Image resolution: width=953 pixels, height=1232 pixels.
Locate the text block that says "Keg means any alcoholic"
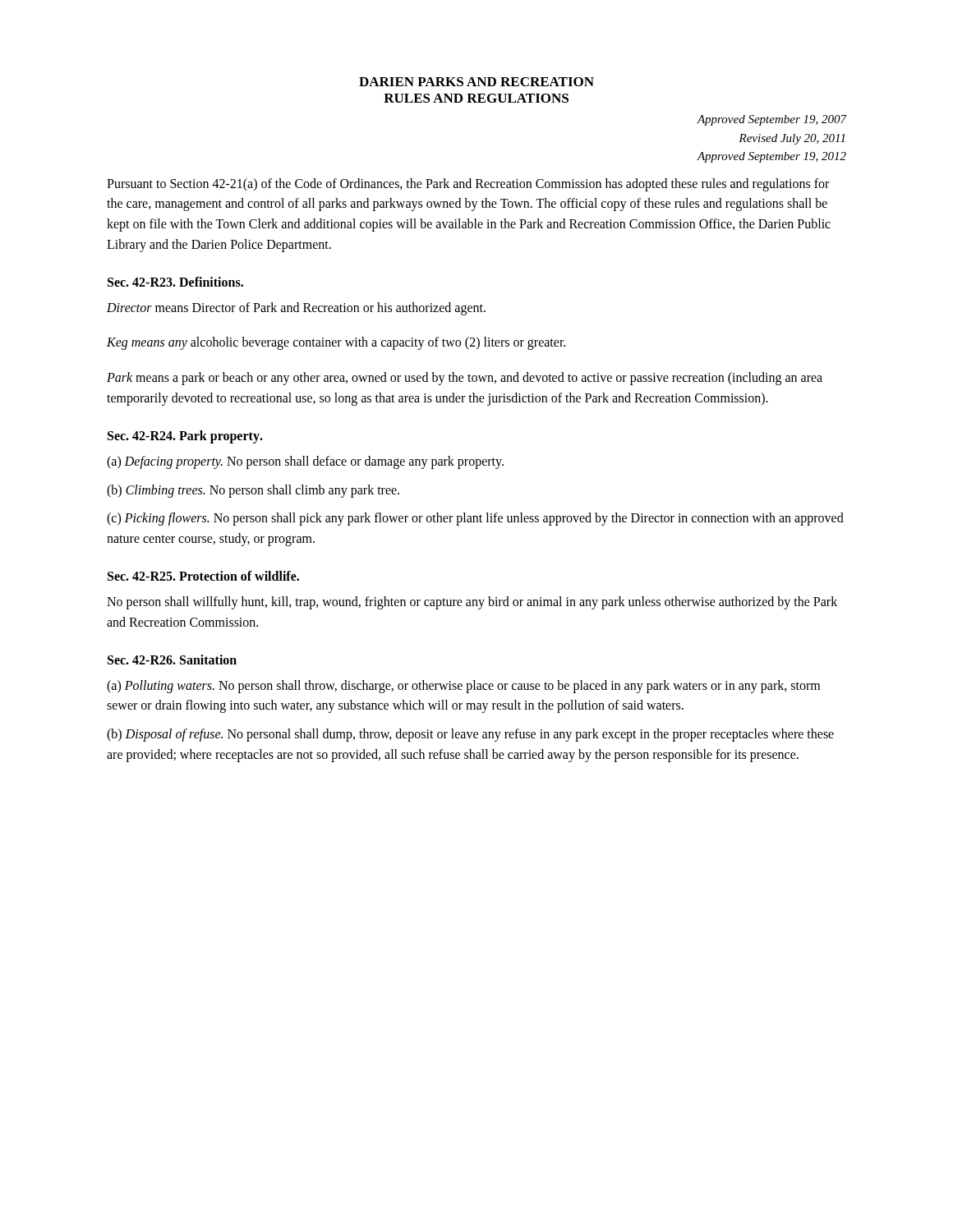click(x=337, y=342)
